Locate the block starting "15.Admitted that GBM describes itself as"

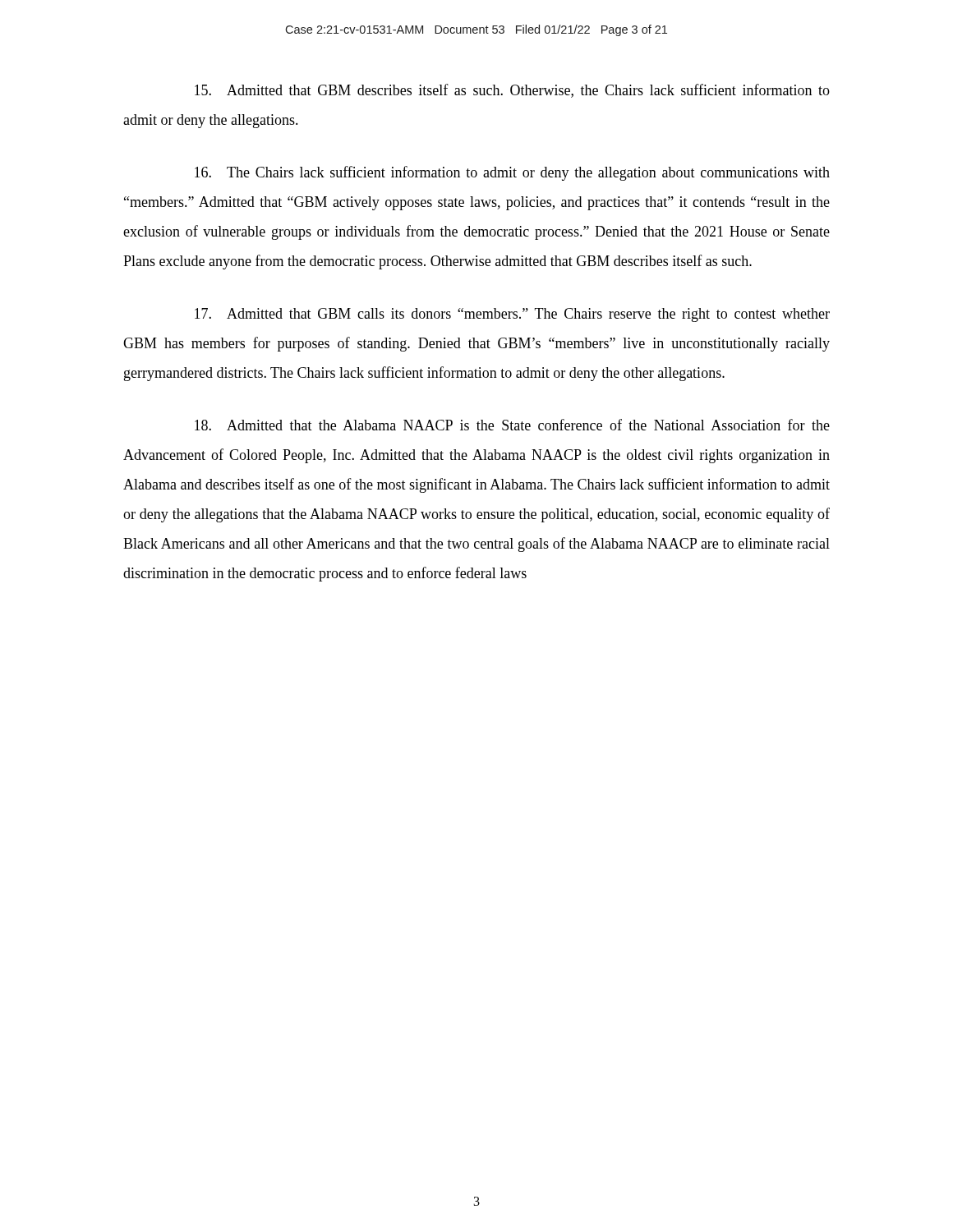coord(476,105)
